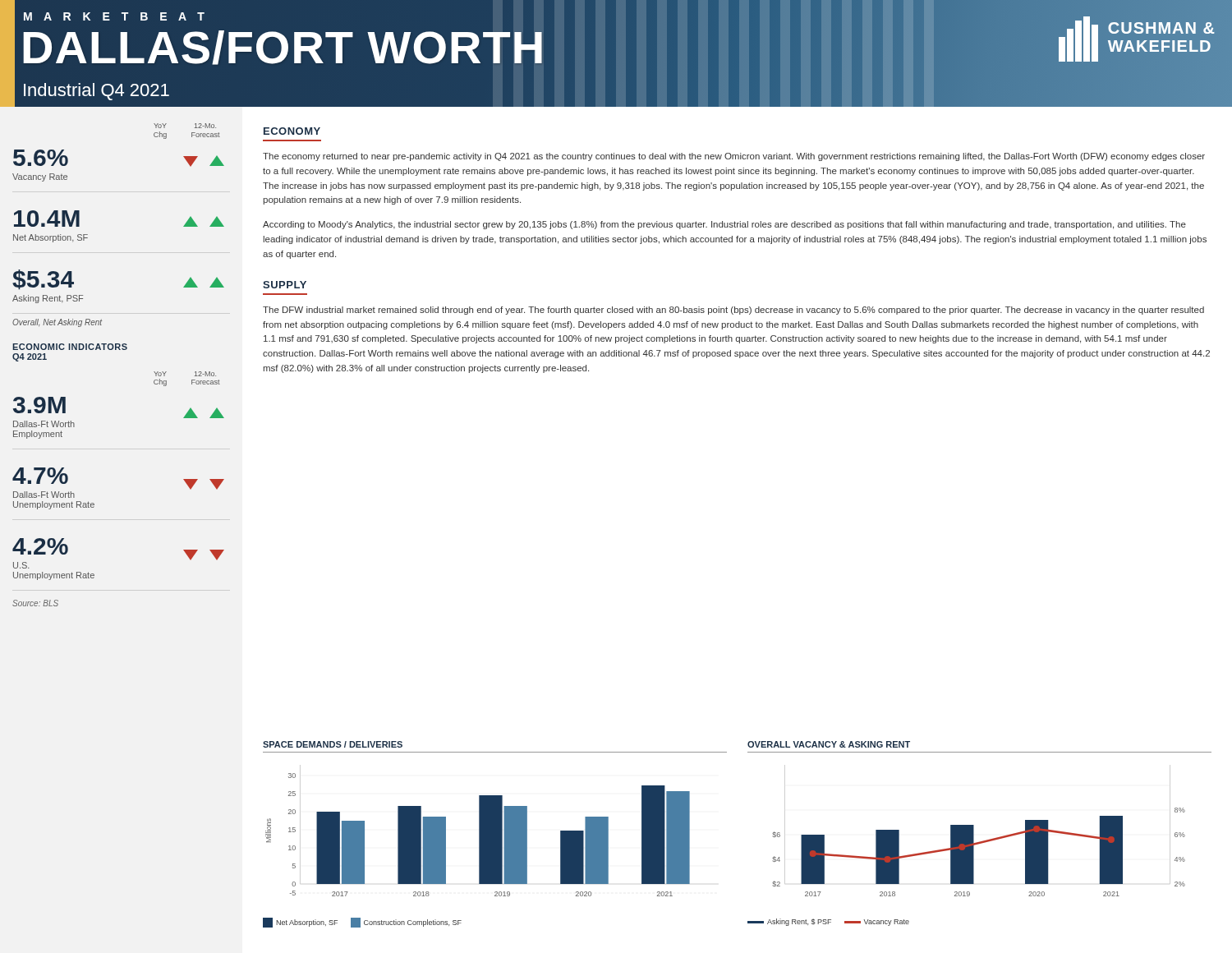Locate the caption
The width and height of the screenshot is (1232, 953).
coord(57,322)
